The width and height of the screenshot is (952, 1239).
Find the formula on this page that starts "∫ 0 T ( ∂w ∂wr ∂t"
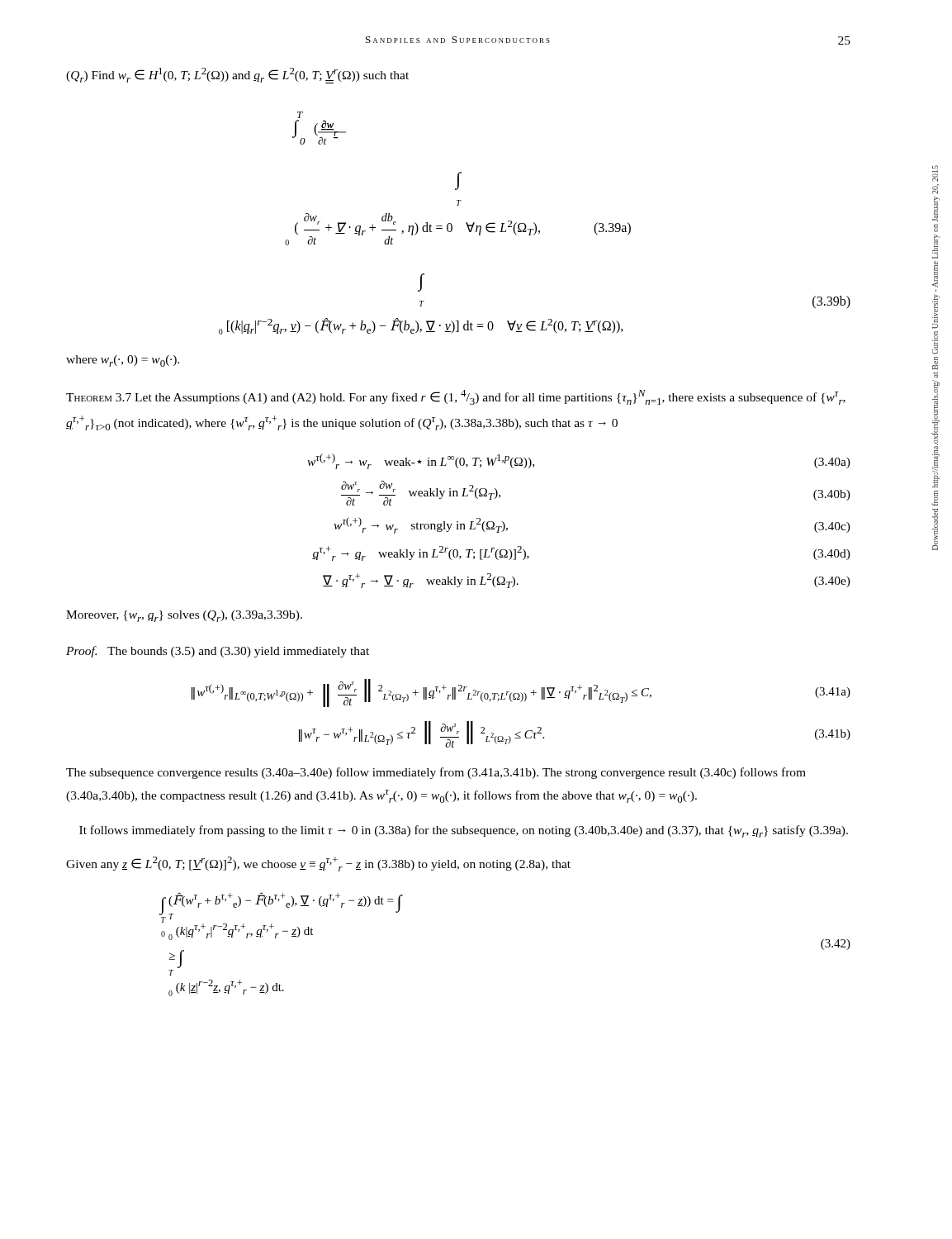458,176
